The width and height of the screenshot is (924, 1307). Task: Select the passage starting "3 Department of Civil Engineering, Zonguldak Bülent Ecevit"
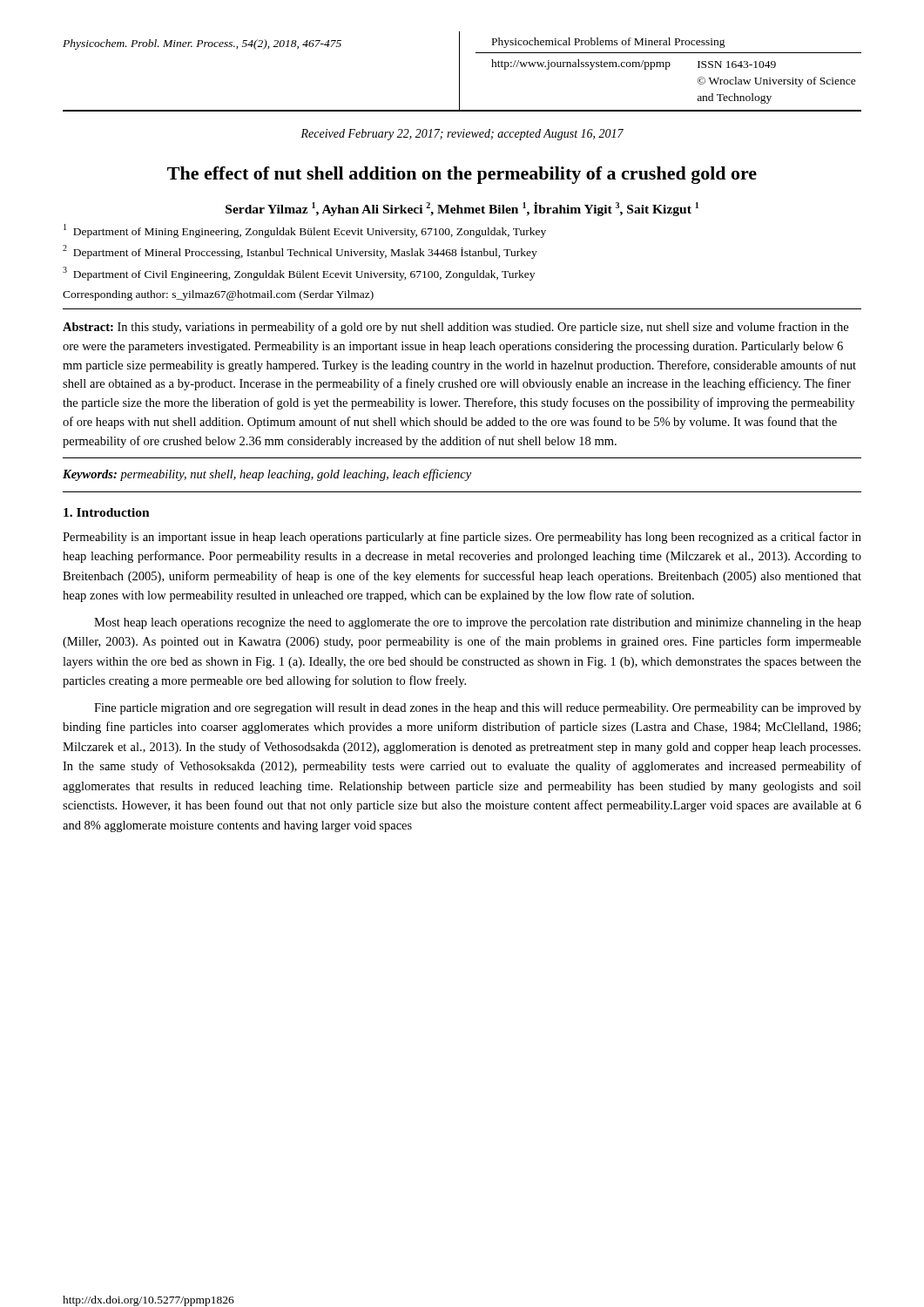[299, 272]
